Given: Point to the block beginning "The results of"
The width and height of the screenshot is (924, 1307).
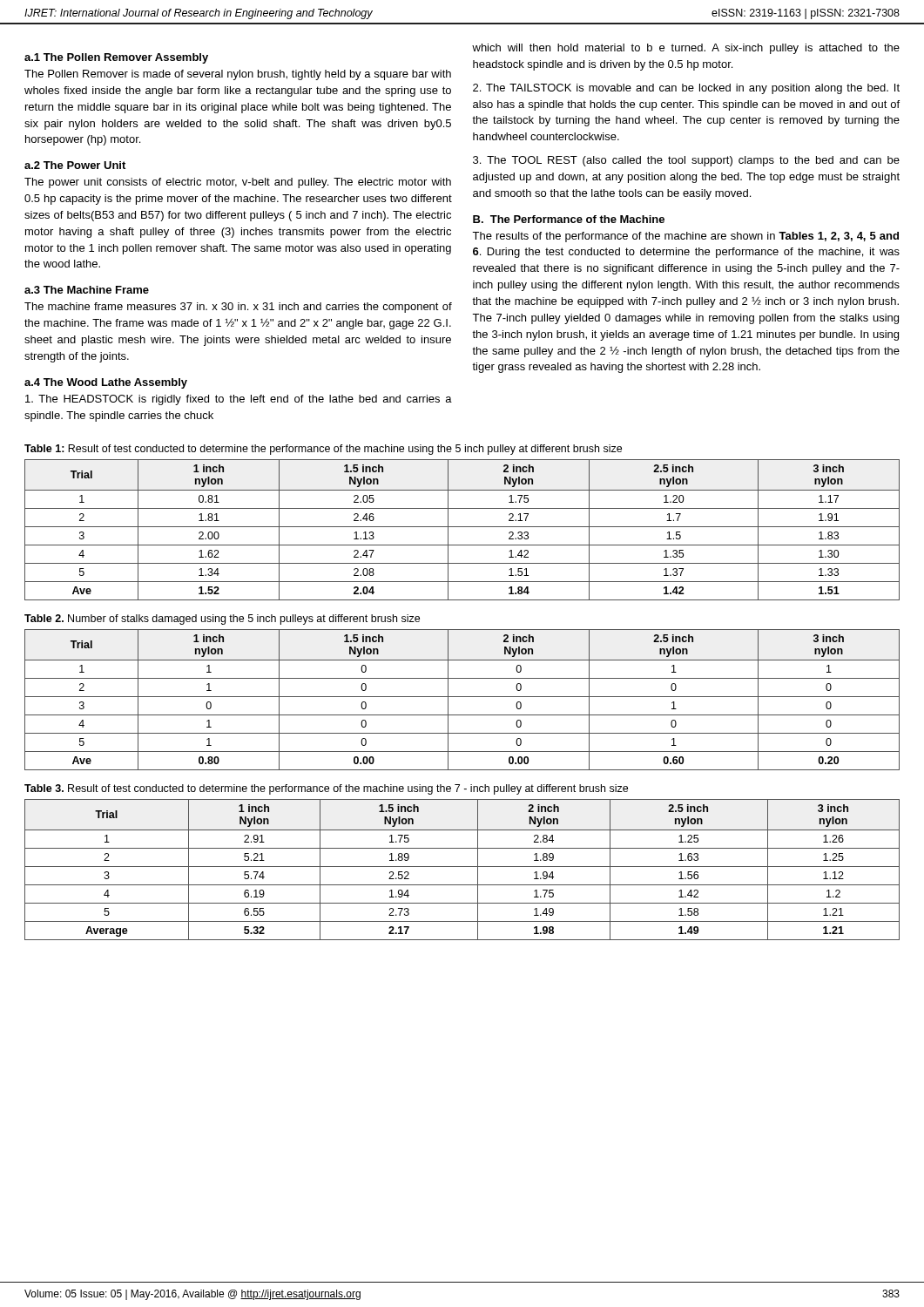Looking at the screenshot, I should 686,301.
